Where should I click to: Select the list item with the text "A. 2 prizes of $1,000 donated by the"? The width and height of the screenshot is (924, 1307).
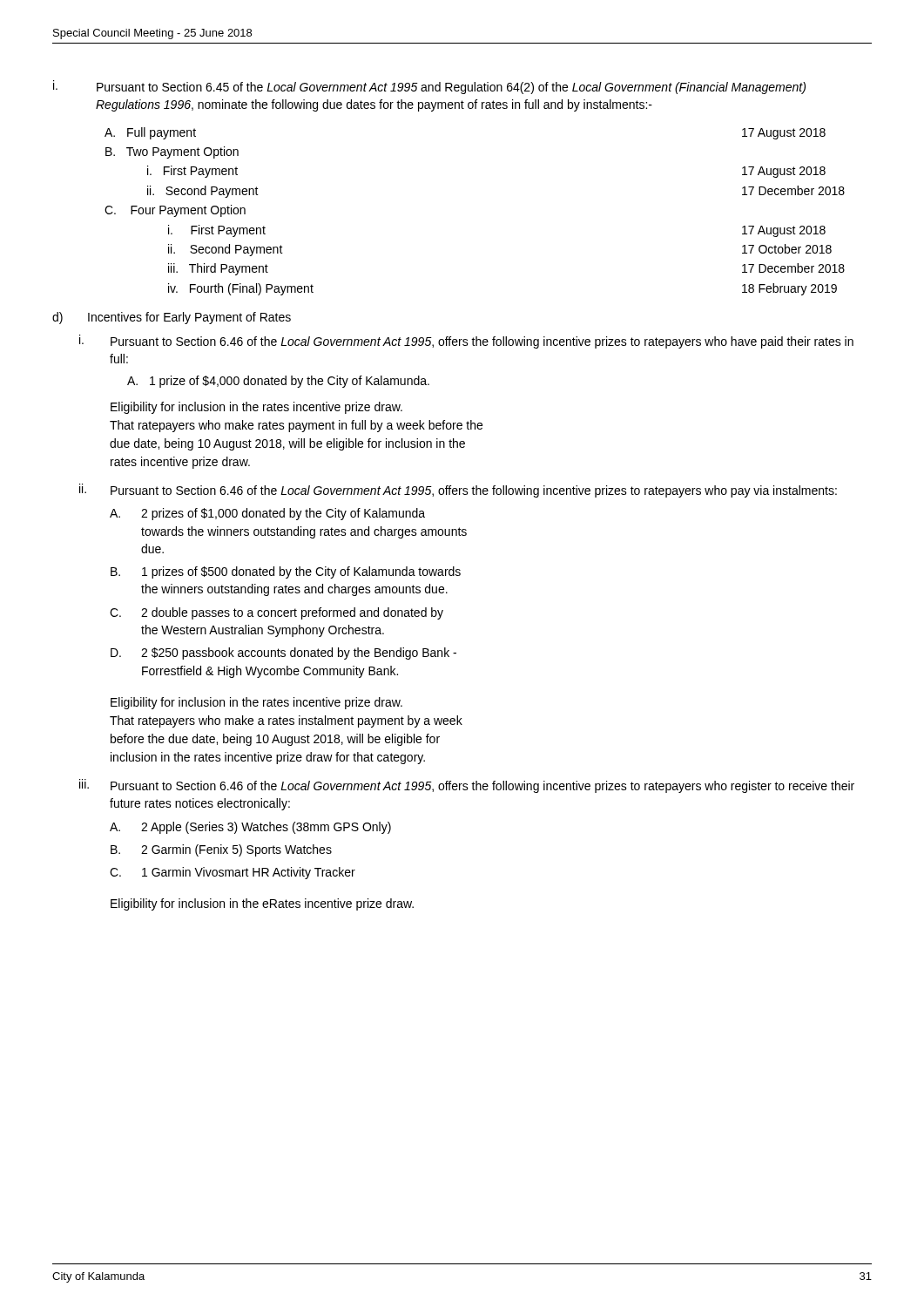(x=267, y=514)
